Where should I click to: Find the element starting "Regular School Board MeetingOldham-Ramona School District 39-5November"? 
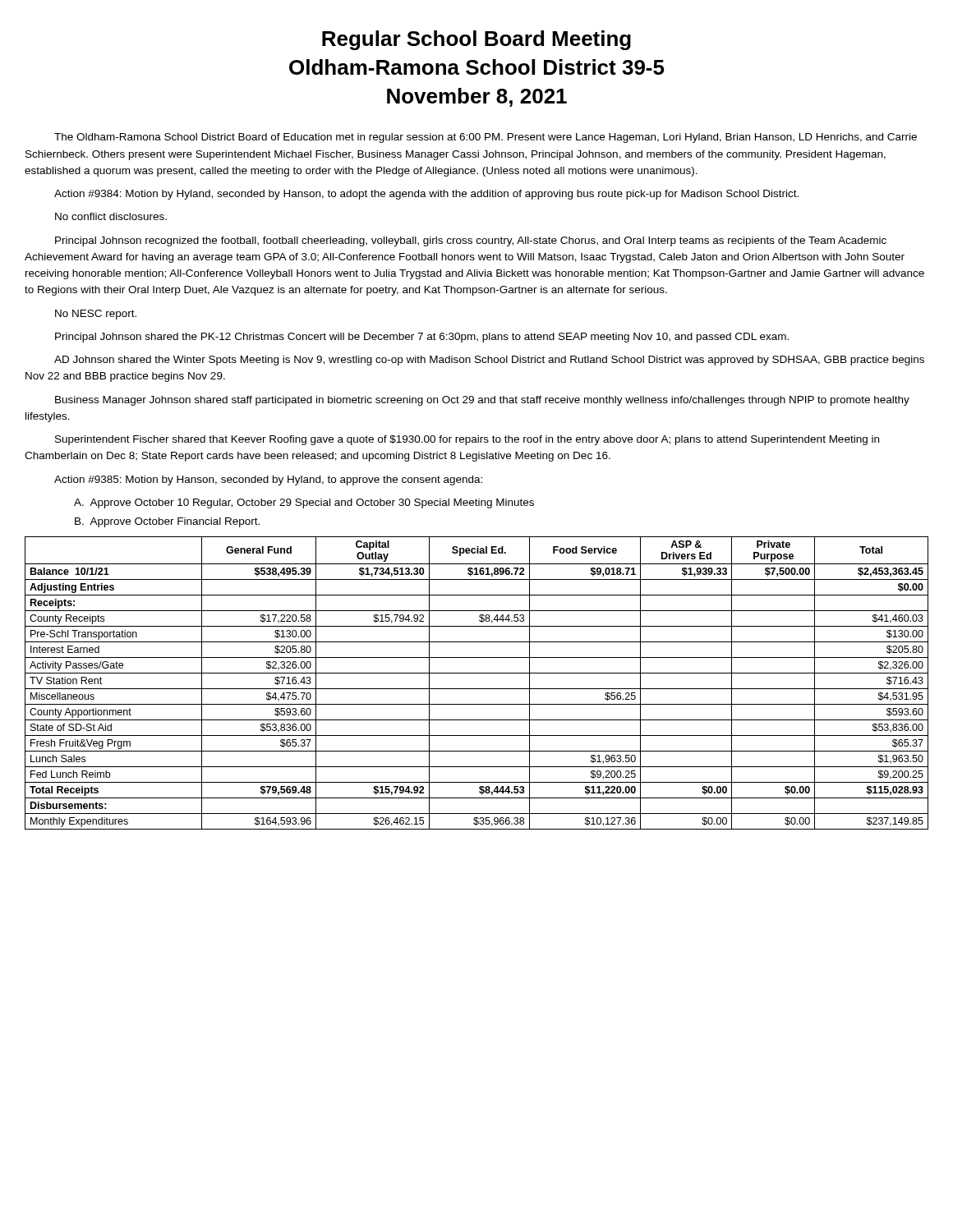click(x=476, y=68)
